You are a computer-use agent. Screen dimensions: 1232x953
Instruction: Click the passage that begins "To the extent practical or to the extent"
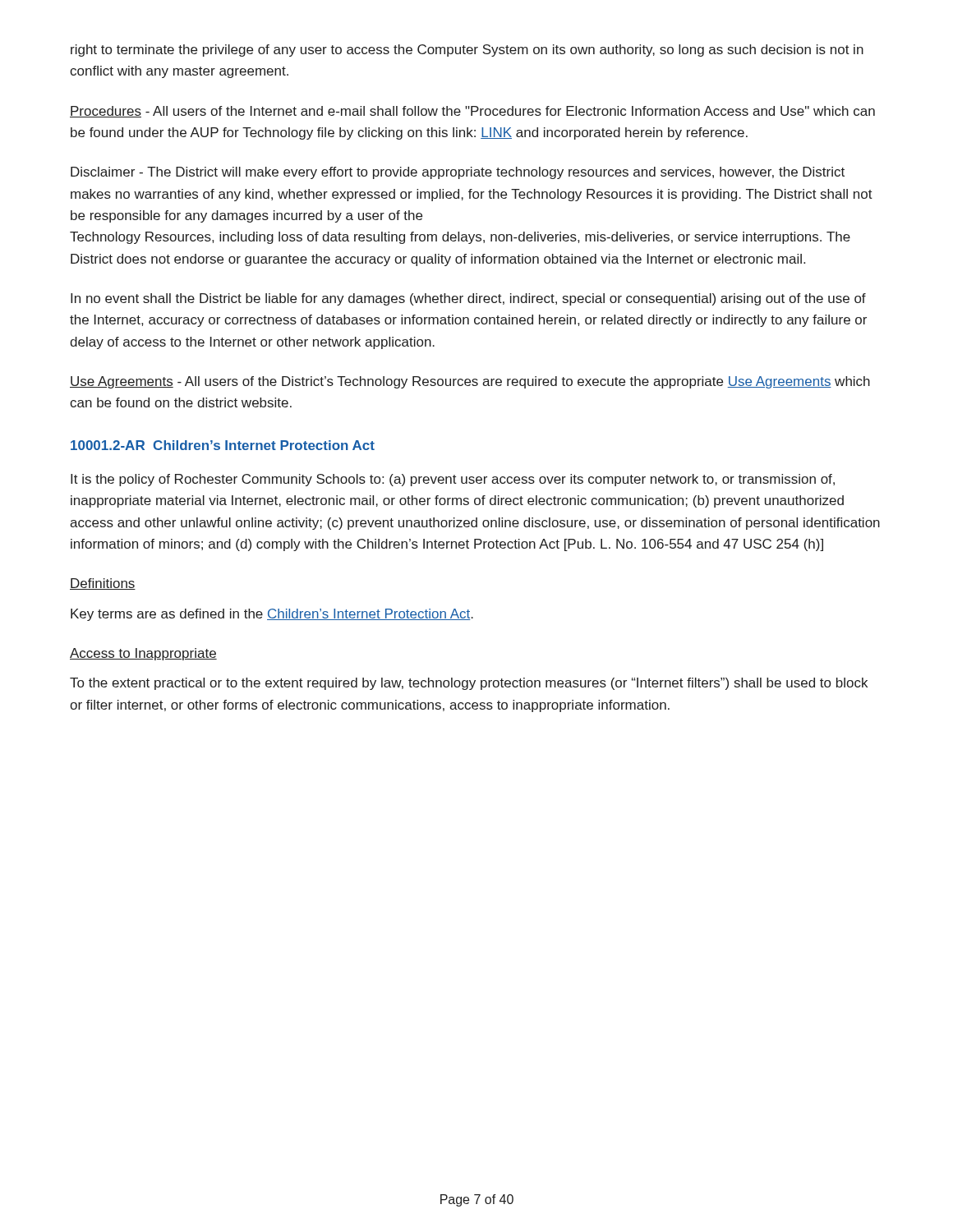tap(469, 694)
